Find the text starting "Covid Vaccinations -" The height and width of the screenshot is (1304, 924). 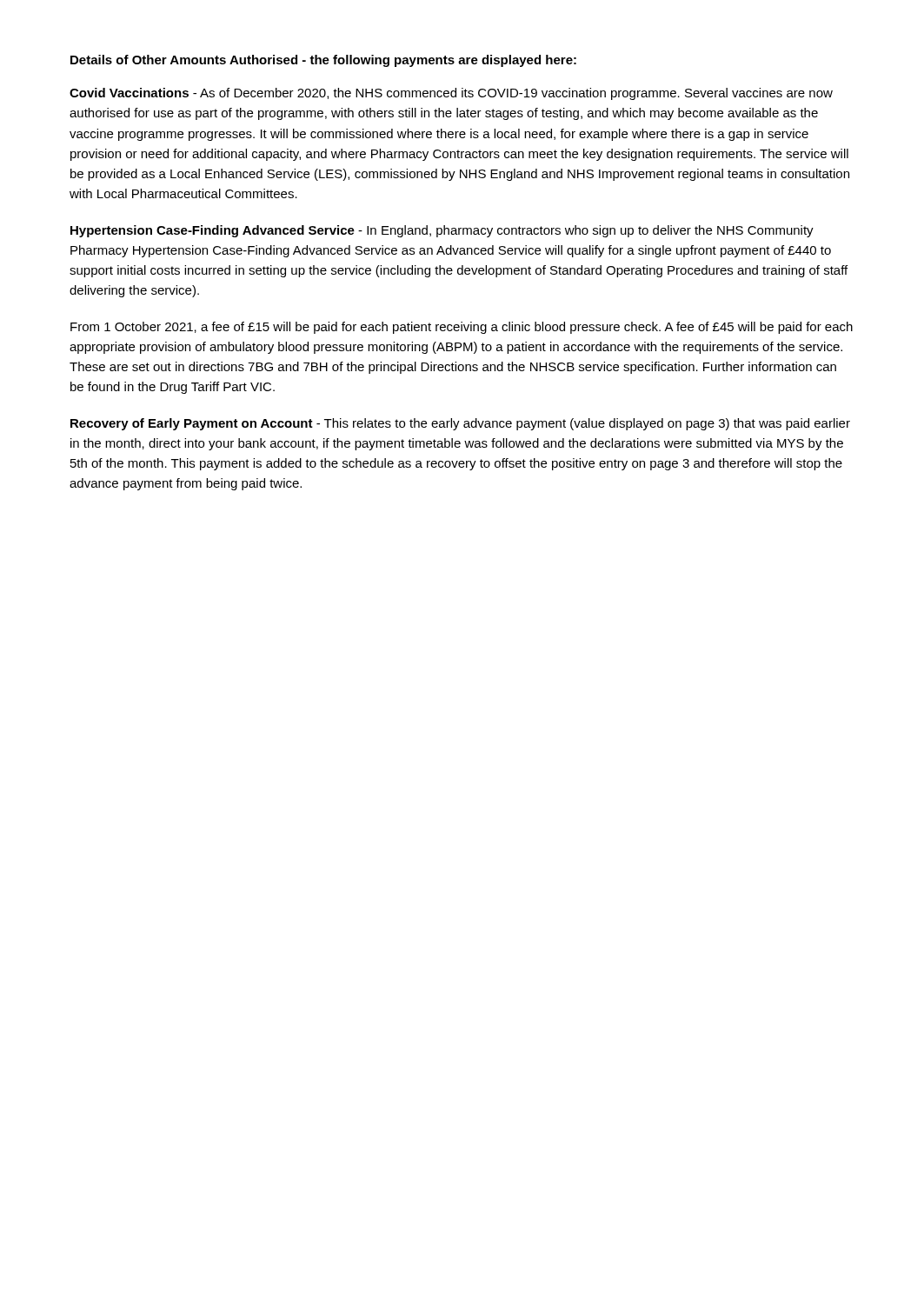(x=460, y=143)
